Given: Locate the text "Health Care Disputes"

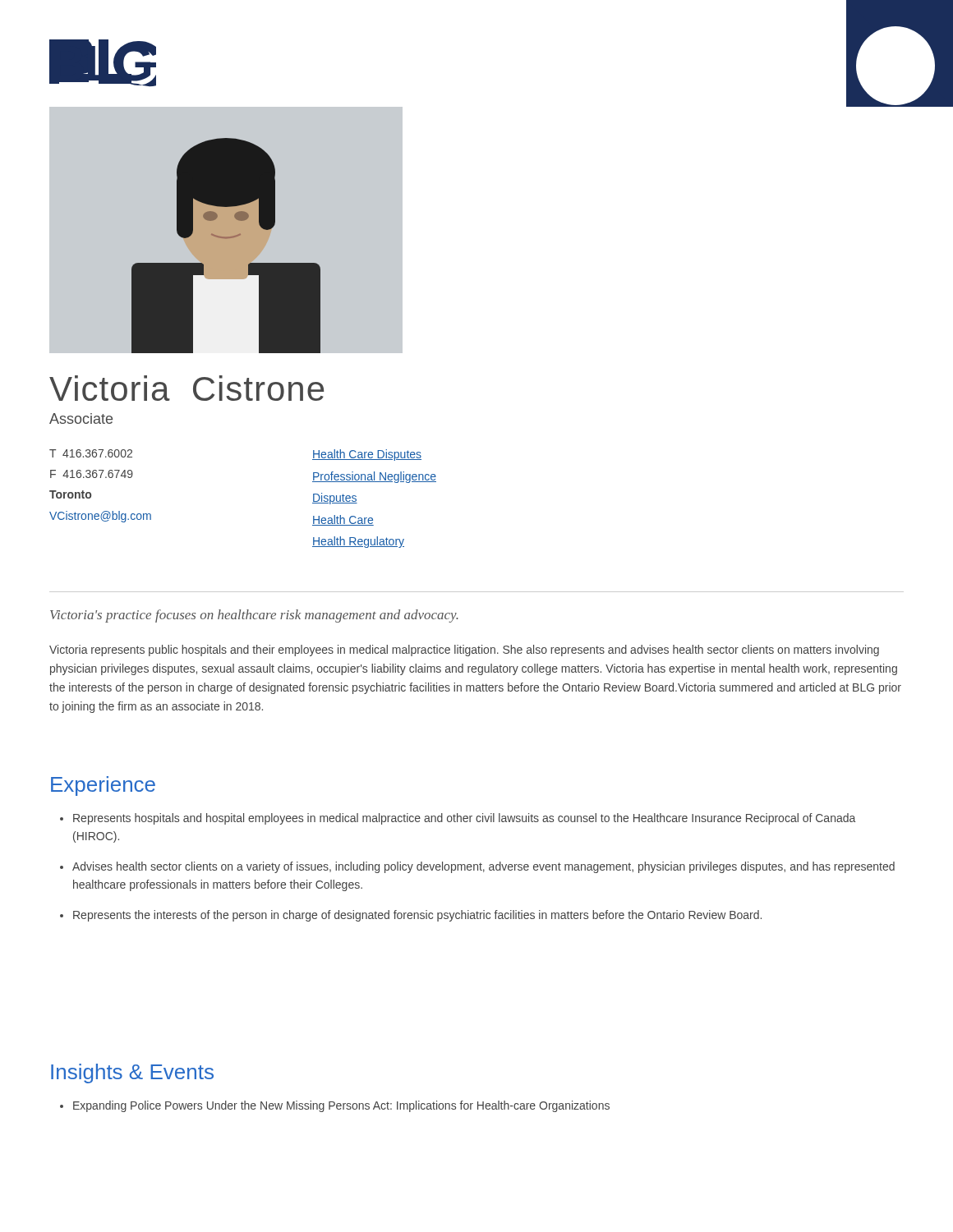Looking at the screenshot, I should point(374,454).
